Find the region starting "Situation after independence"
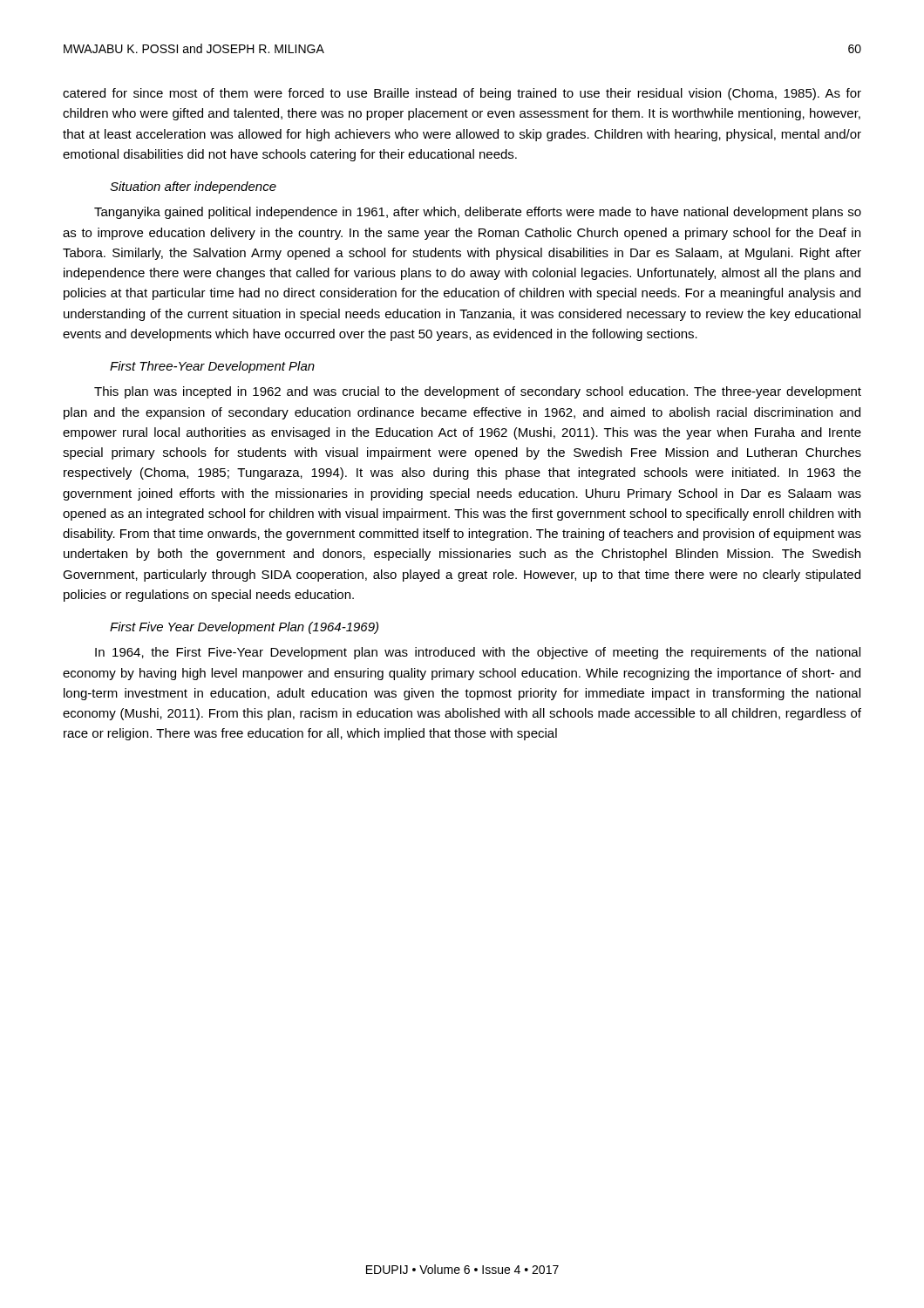Viewport: 924px width, 1308px height. [193, 186]
